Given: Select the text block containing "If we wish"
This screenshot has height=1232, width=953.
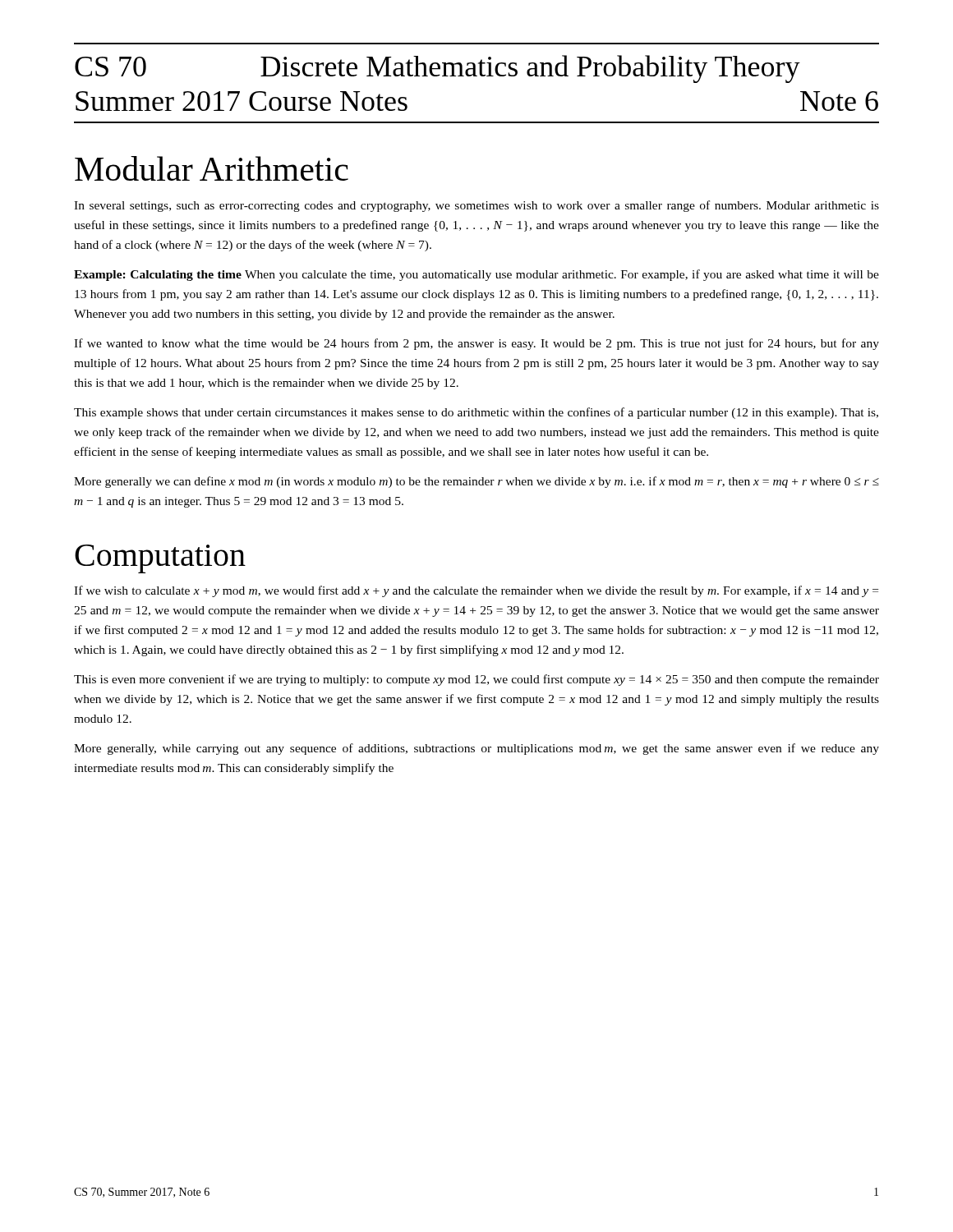Looking at the screenshot, I should 476,620.
